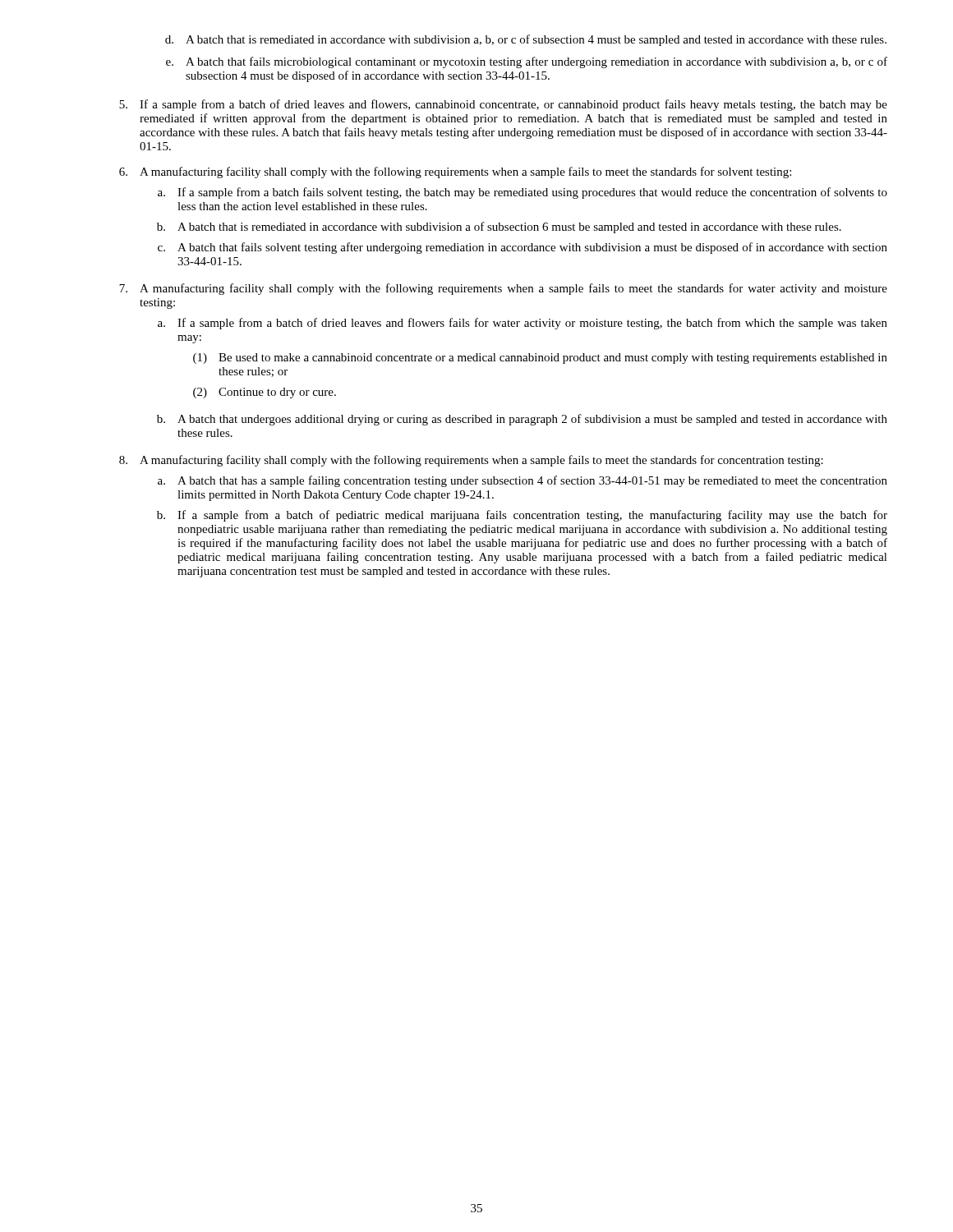Navigate to the passage starting "b. If a sample from a batch"

tap(513, 543)
